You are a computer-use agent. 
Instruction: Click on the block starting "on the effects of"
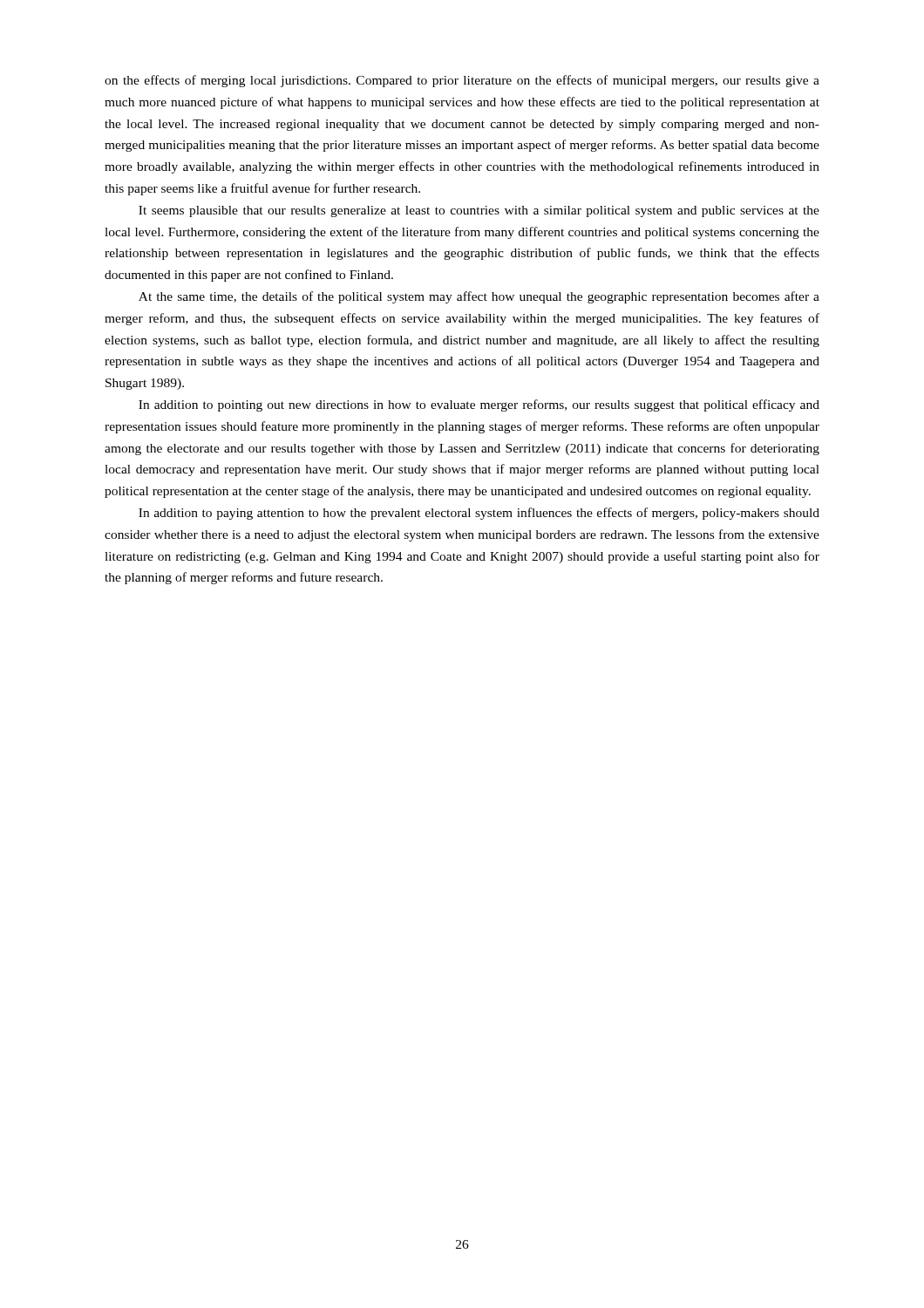click(x=462, y=135)
